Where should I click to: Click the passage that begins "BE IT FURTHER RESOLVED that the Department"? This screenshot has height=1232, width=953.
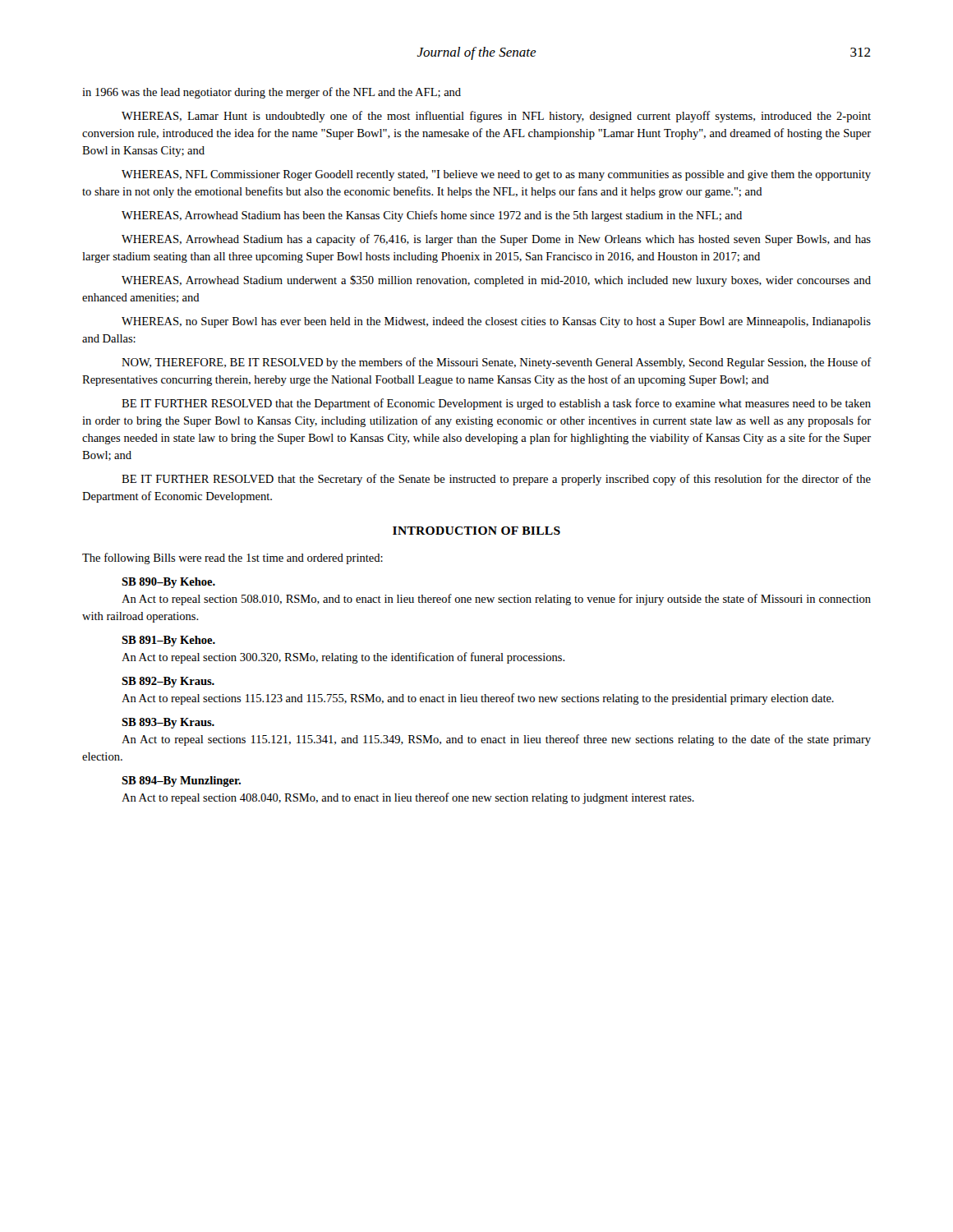[476, 430]
